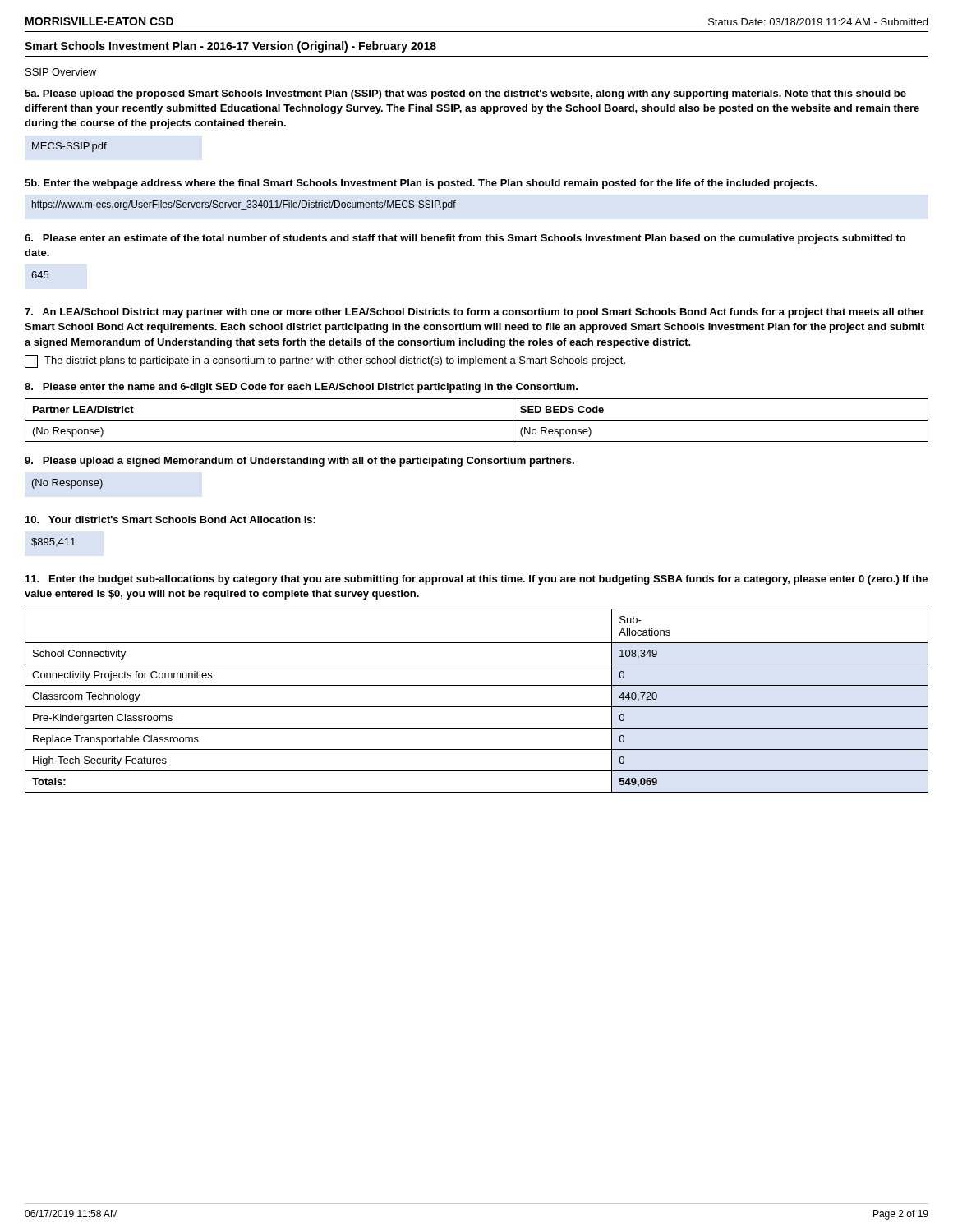The width and height of the screenshot is (953, 1232).
Task: Click where it says "SSIP Overview"
Action: (60, 72)
